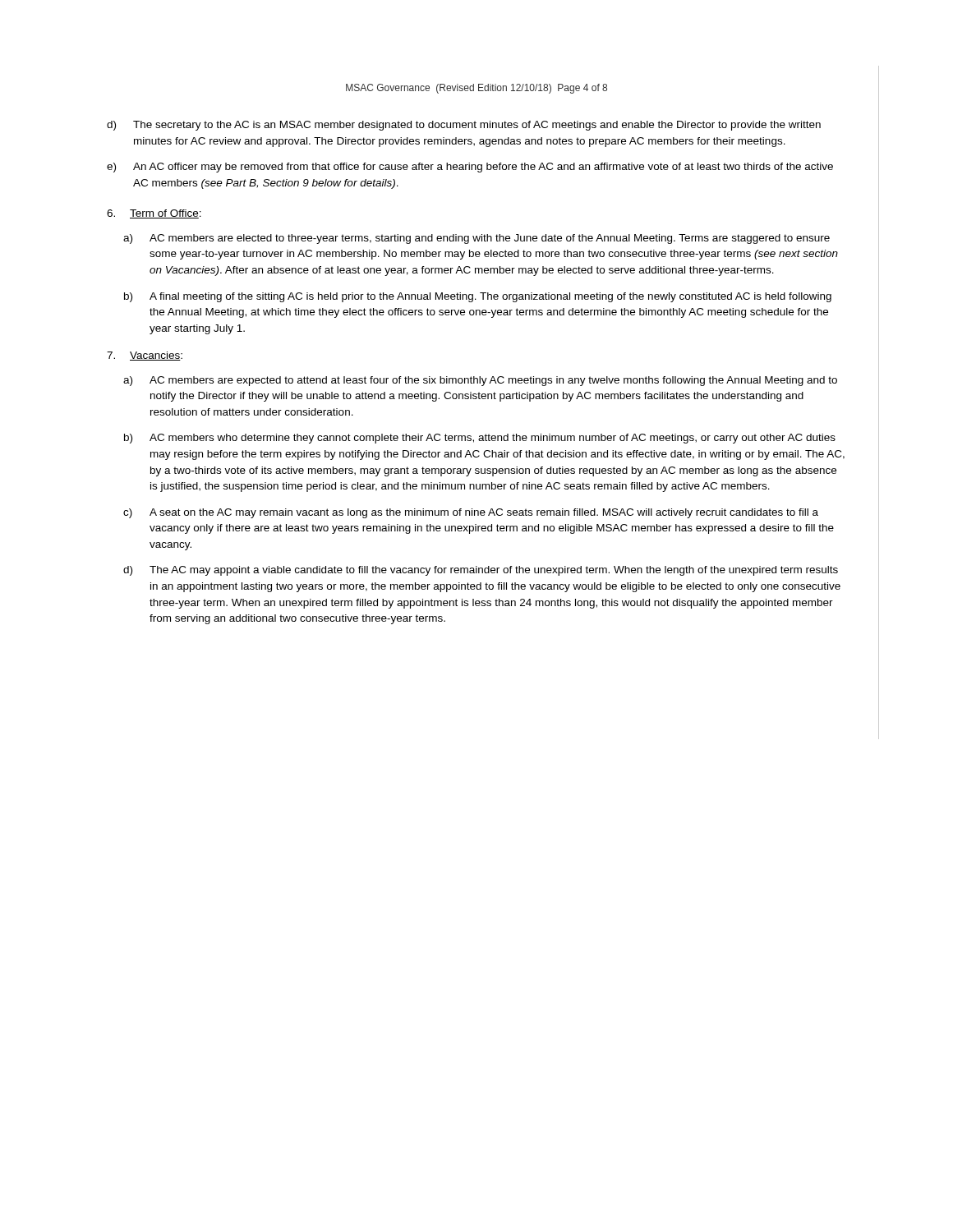Click on the block starting "7. Vacancies:"
Viewport: 953px width, 1232px height.
[145, 356]
